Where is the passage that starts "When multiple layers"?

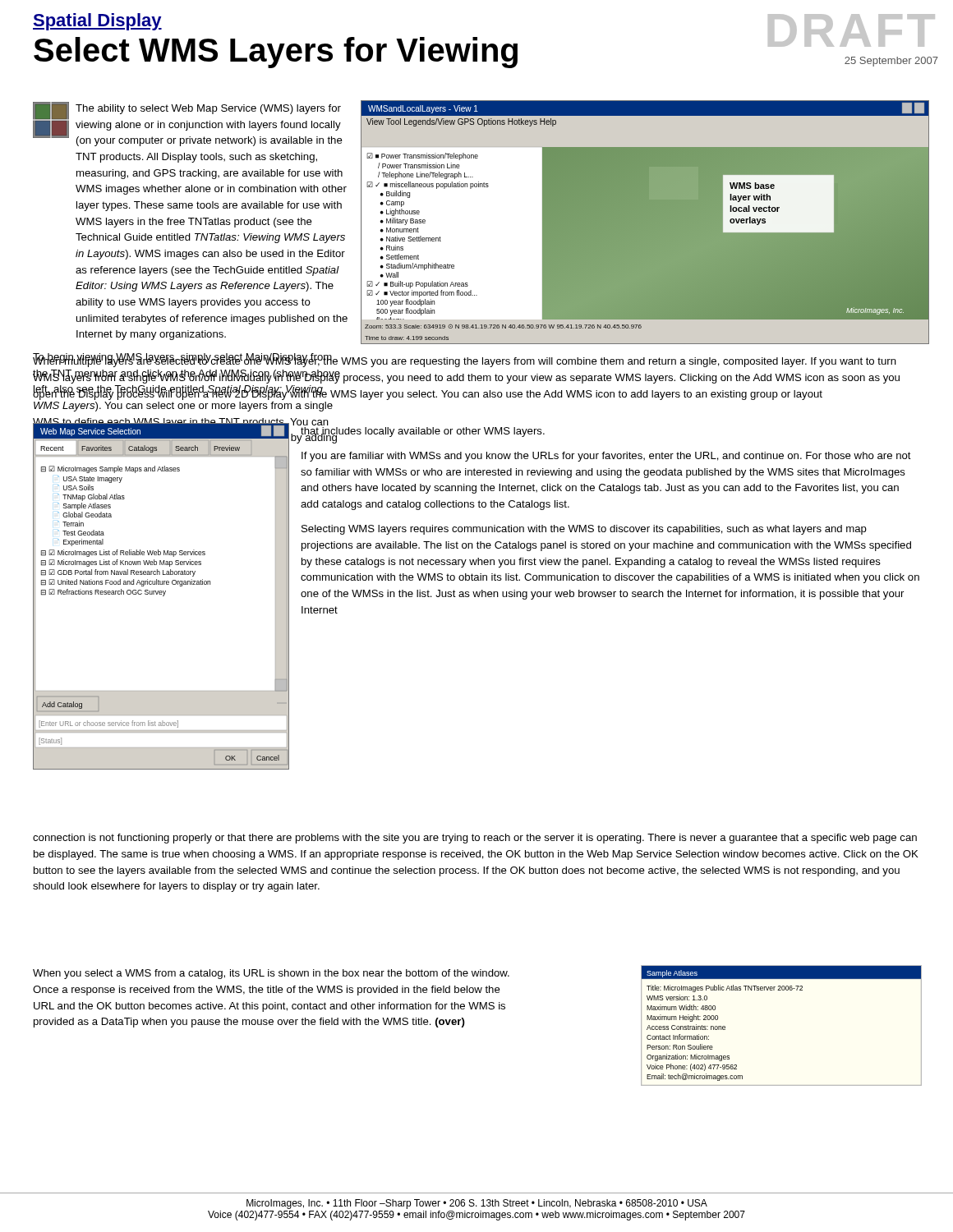coord(476,378)
